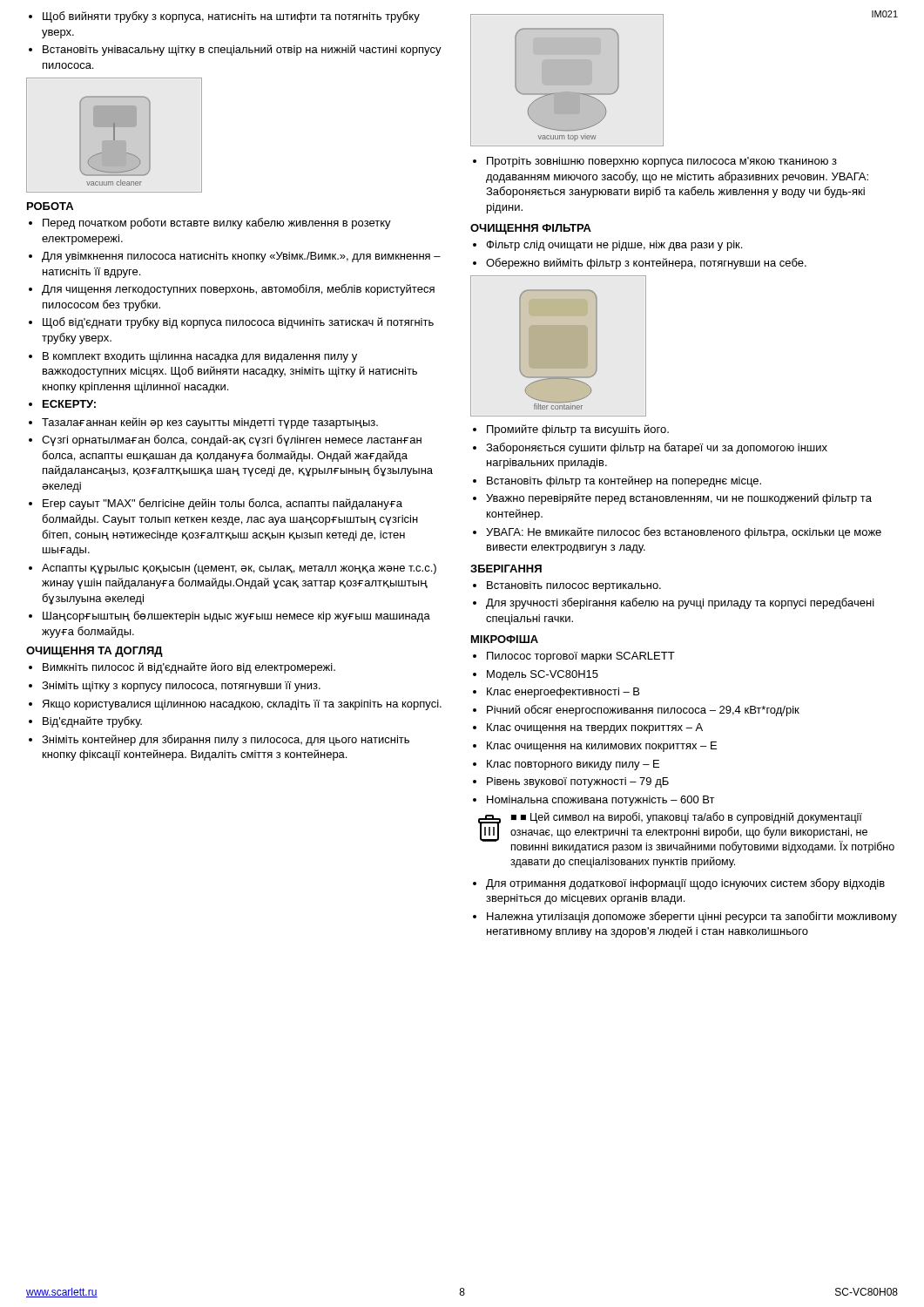Point to "Клас енергоефективності – B"
Screen dimensions: 1307x924
(x=563, y=693)
